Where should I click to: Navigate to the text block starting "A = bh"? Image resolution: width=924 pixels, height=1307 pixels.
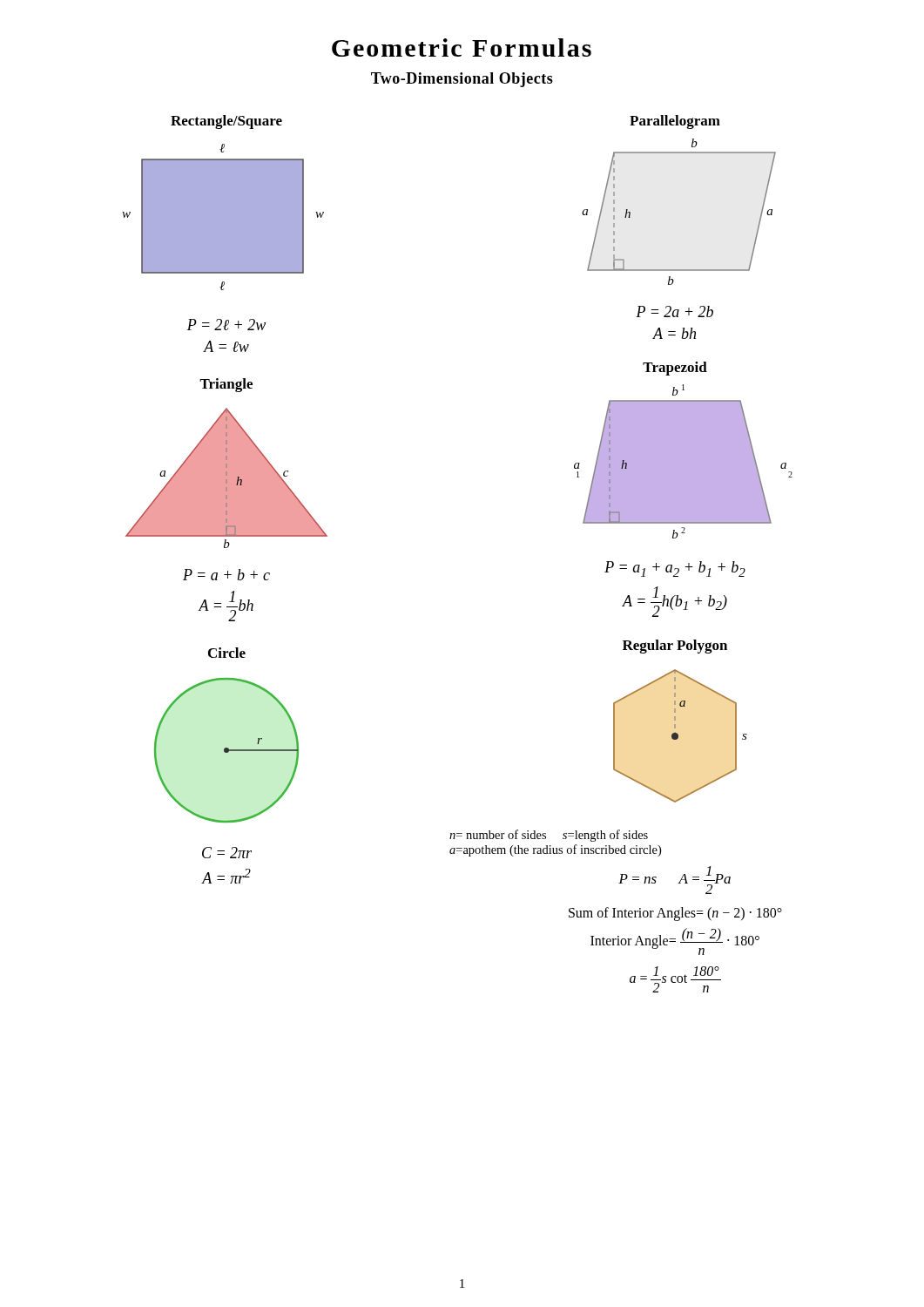pos(675,334)
